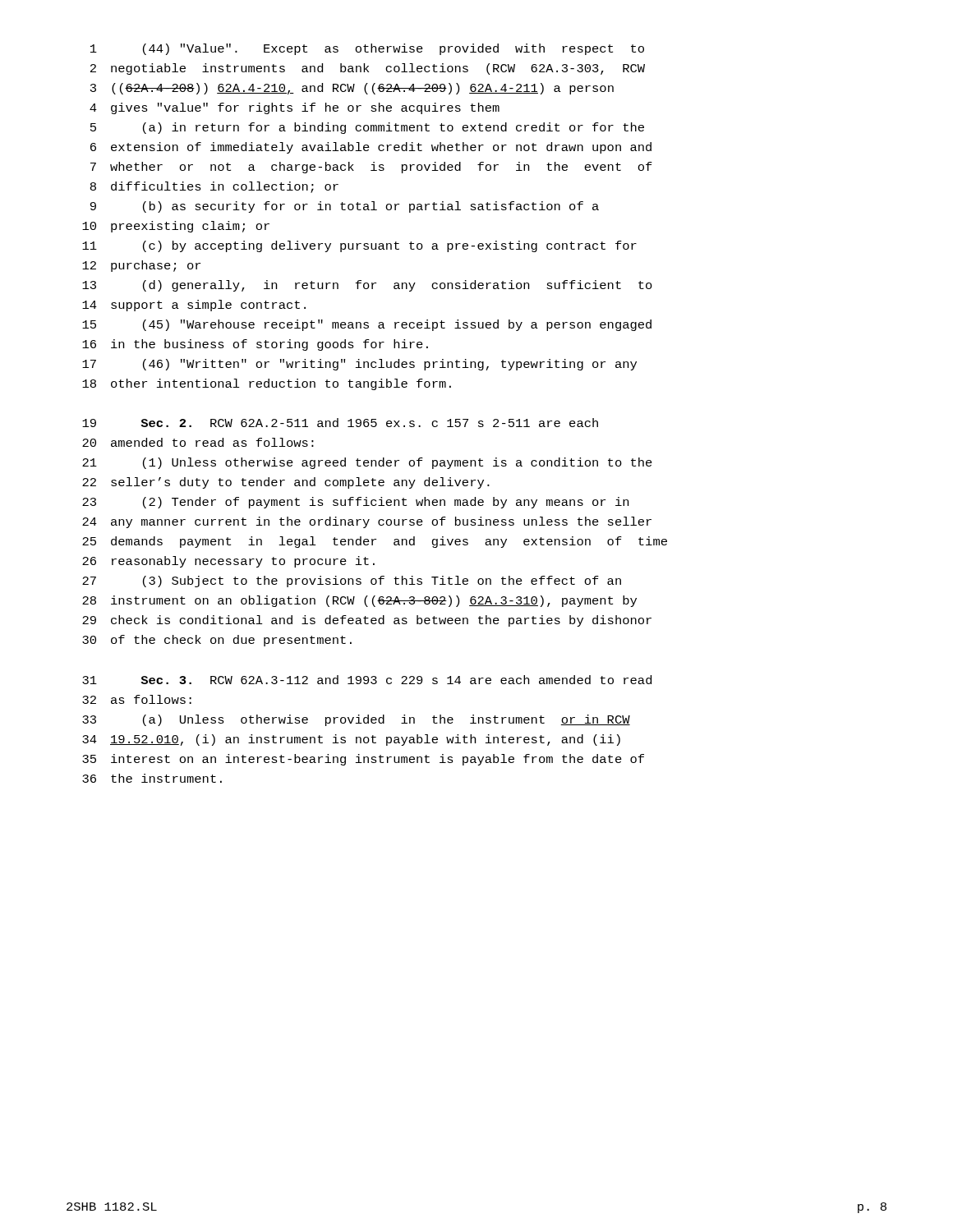953x1232 pixels.
Task: Locate the block starting "17 (46) "Written""
Action: (x=476, y=375)
